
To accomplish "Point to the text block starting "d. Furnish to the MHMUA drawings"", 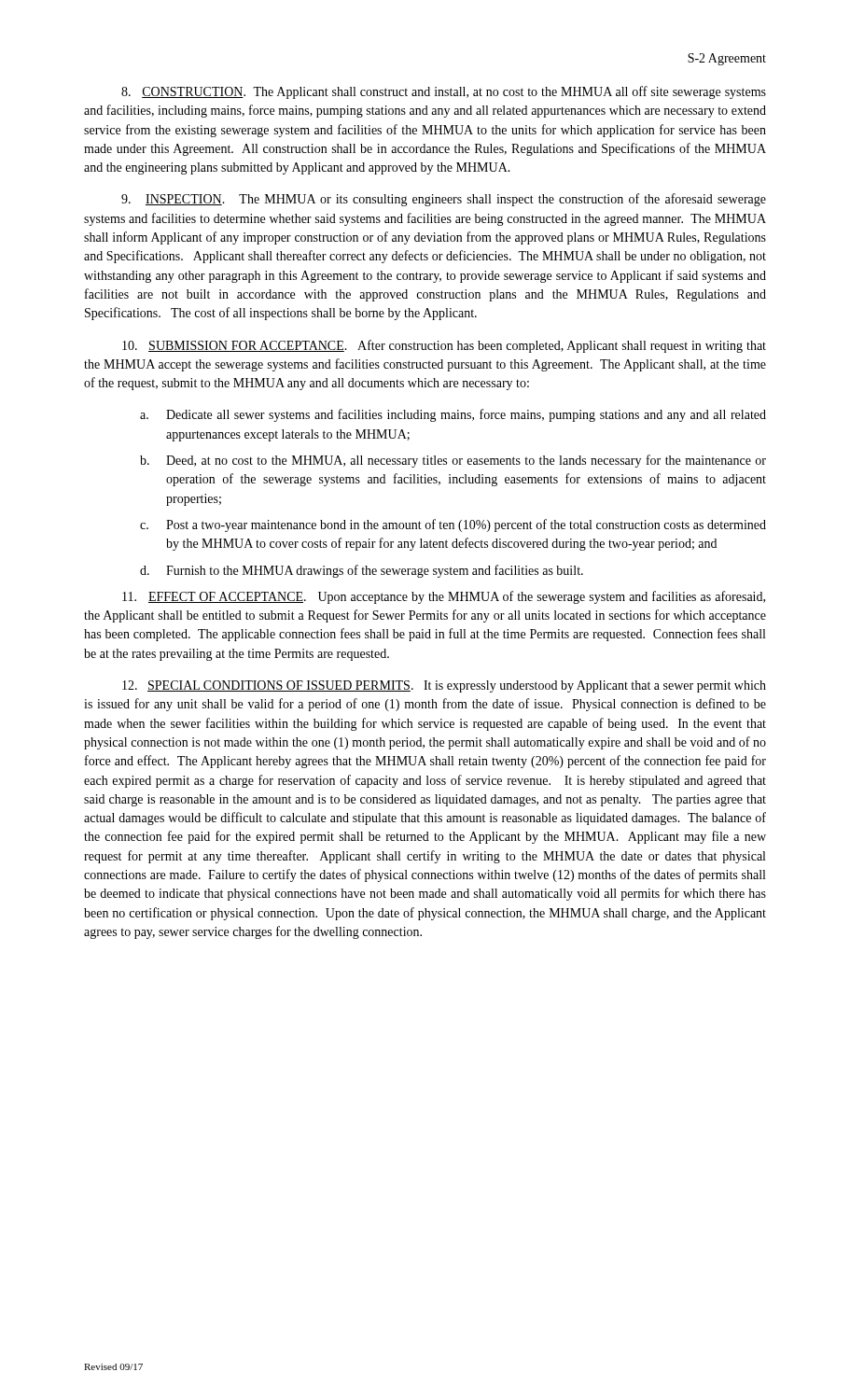I will tap(453, 571).
